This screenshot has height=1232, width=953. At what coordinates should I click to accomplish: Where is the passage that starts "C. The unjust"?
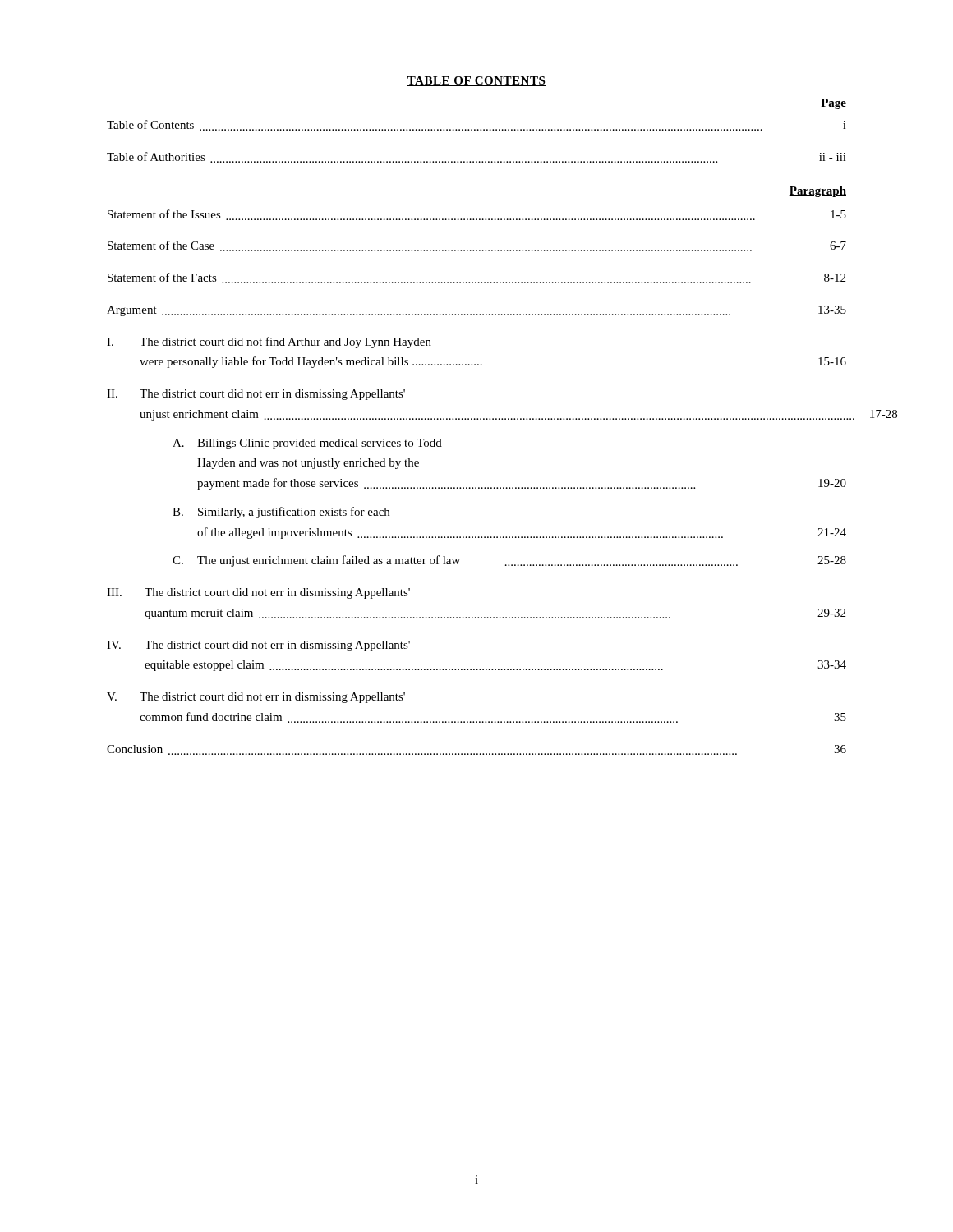pos(509,561)
